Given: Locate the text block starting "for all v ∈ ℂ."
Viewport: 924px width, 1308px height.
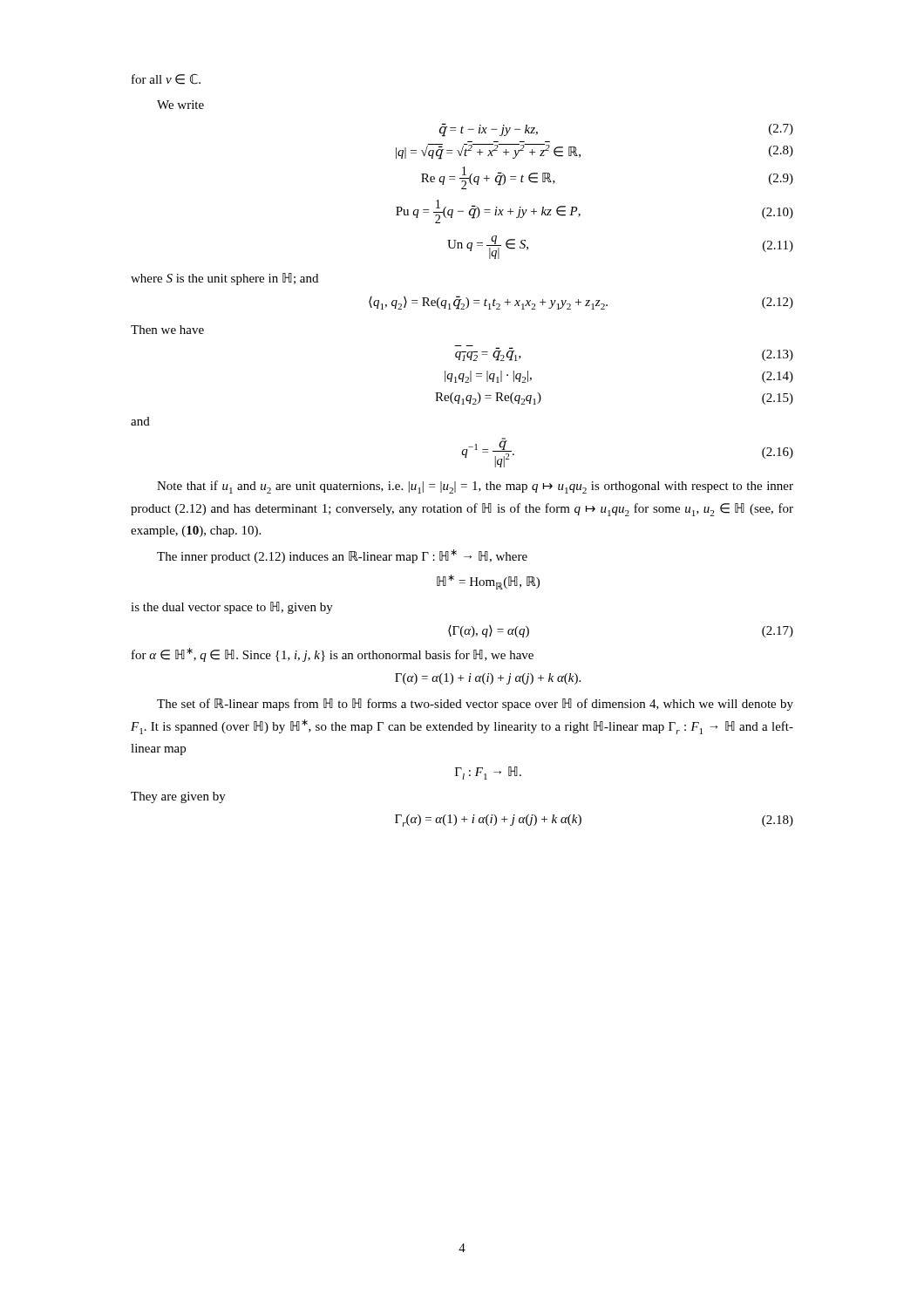Looking at the screenshot, I should click(x=166, y=79).
